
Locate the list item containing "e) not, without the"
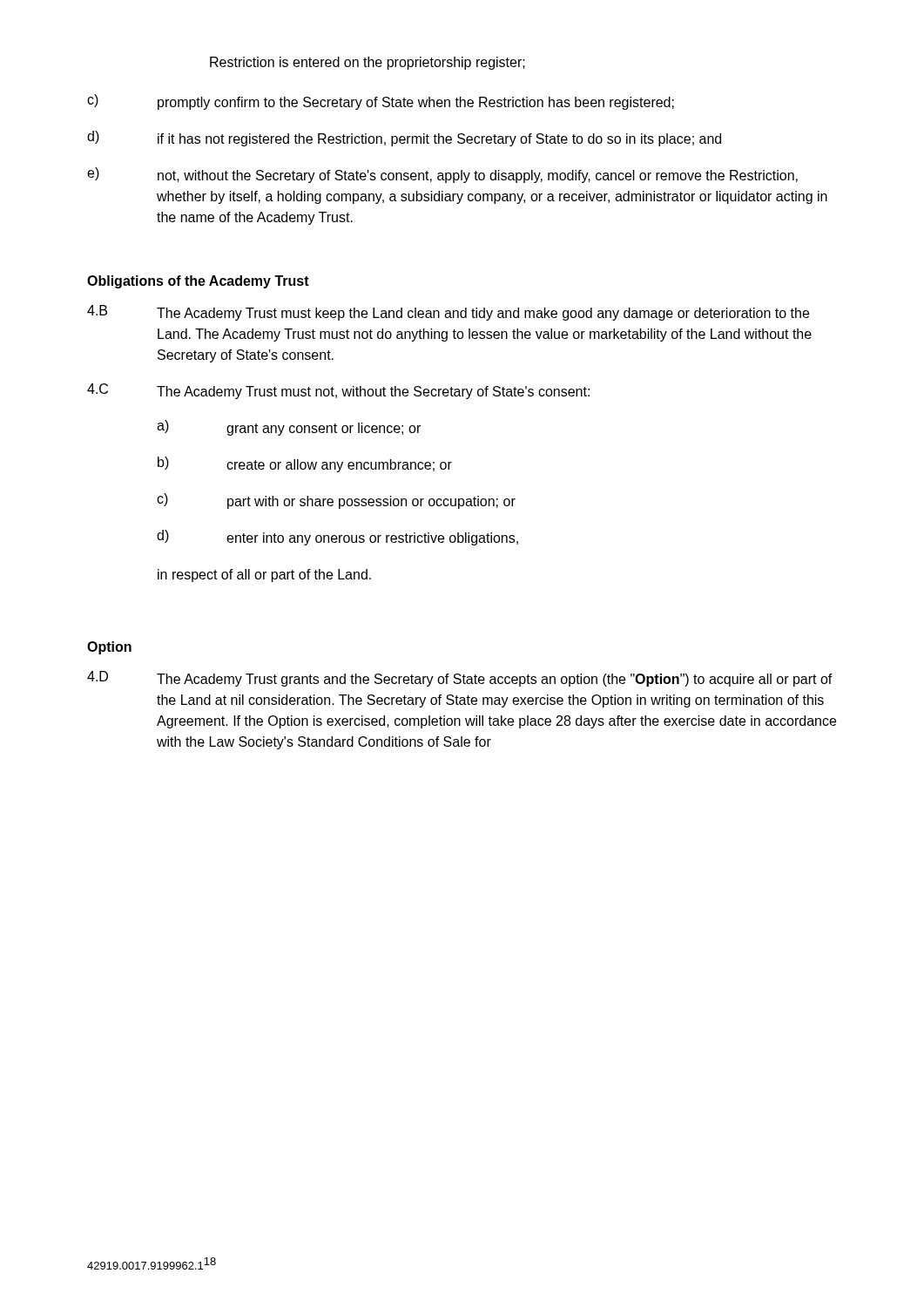462,197
